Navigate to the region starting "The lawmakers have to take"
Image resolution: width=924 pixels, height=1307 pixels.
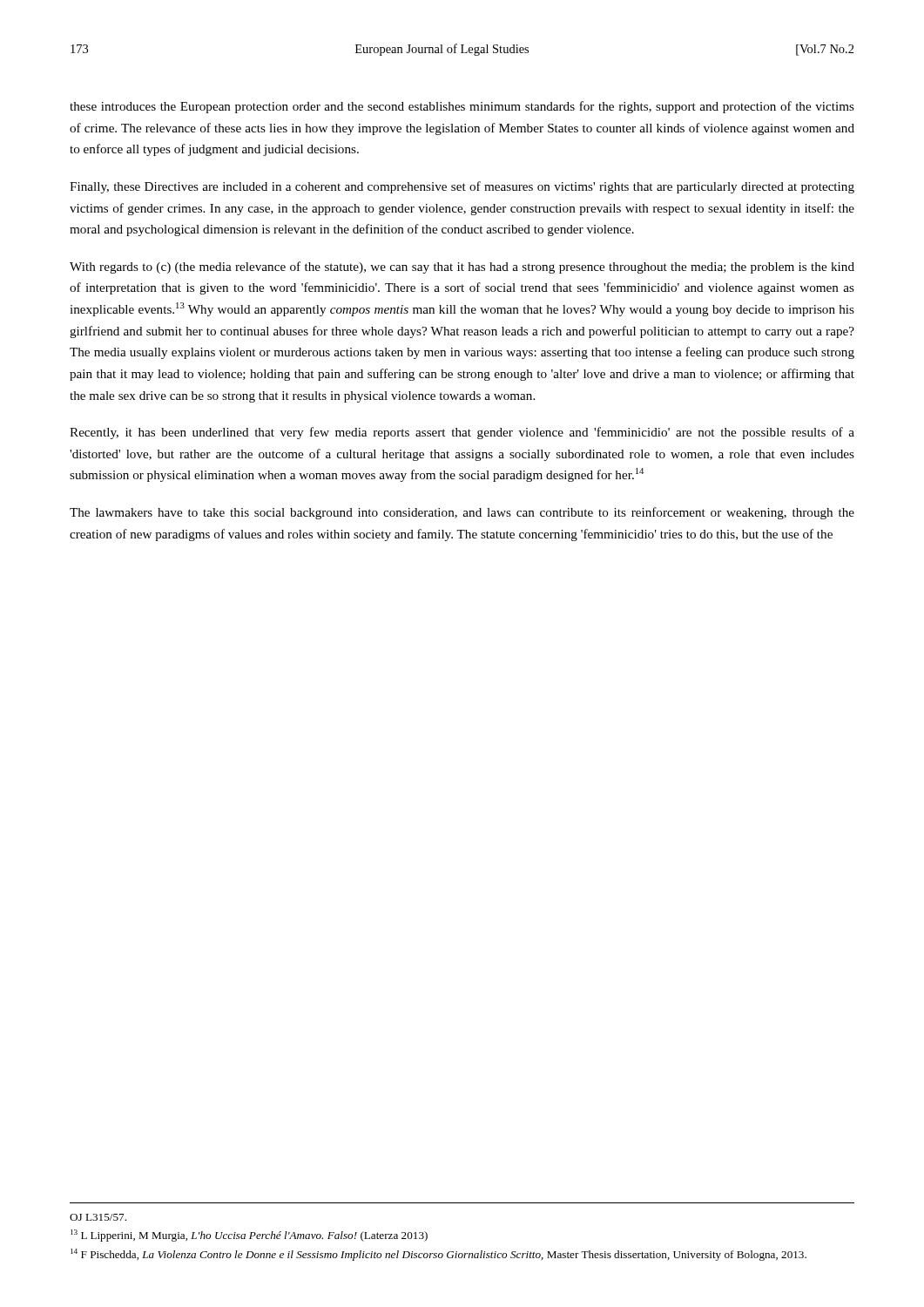462,523
